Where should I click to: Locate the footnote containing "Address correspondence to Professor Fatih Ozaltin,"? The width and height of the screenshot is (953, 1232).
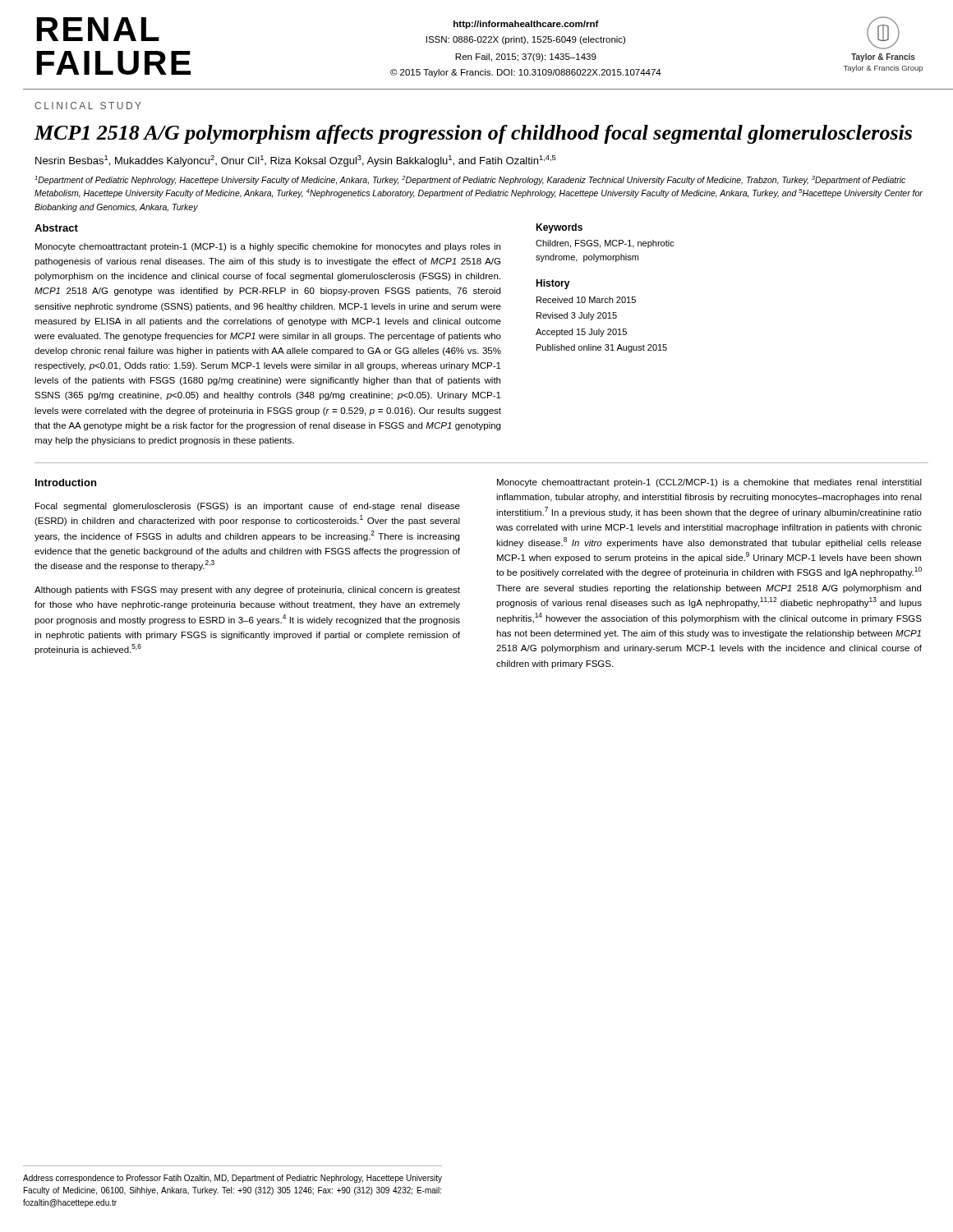(232, 1191)
